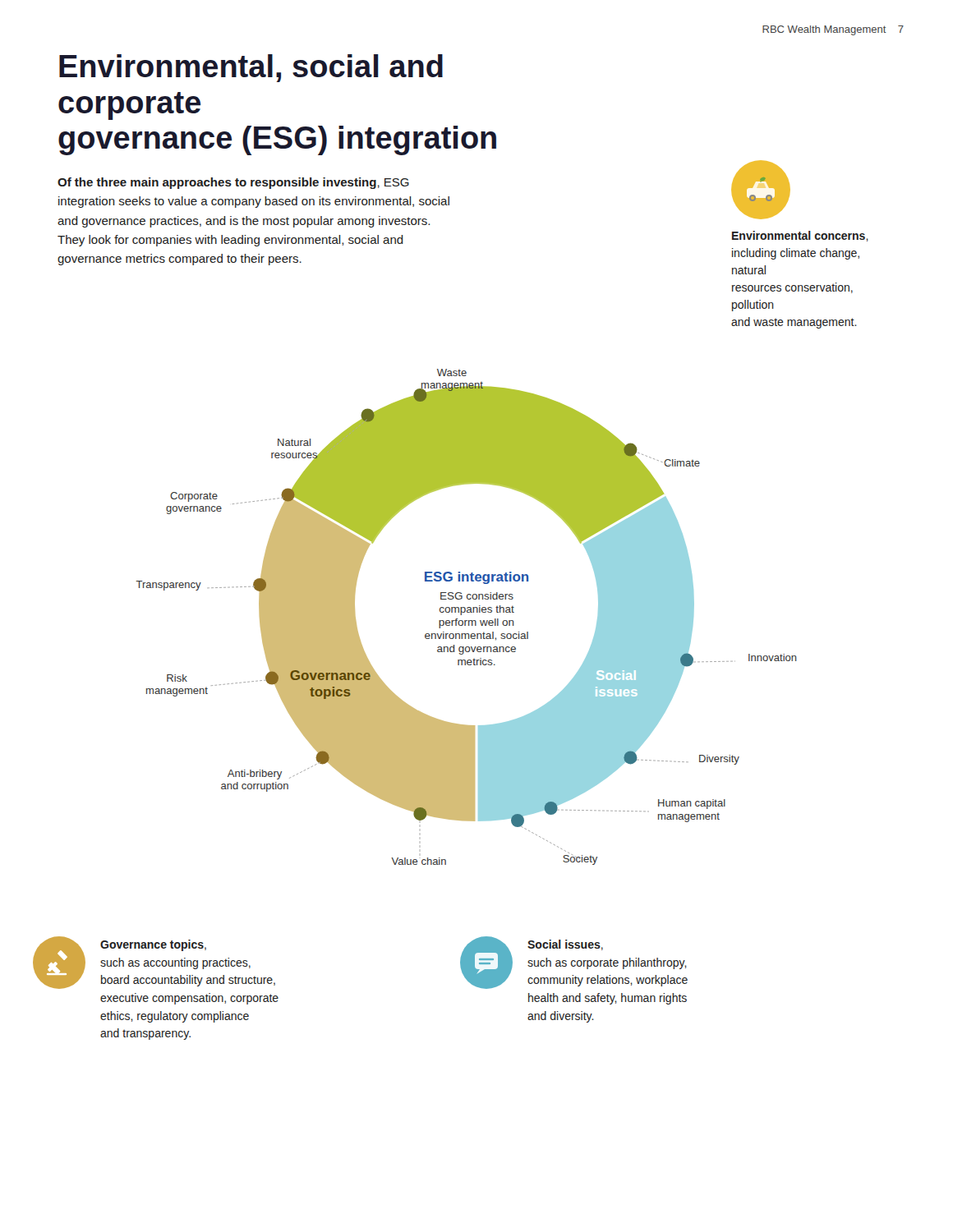Screen dimensions: 1232x953
Task: Select the text block starting "Social issues, such as corporate philanthropy,"
Action: click(x=608, y=980)
